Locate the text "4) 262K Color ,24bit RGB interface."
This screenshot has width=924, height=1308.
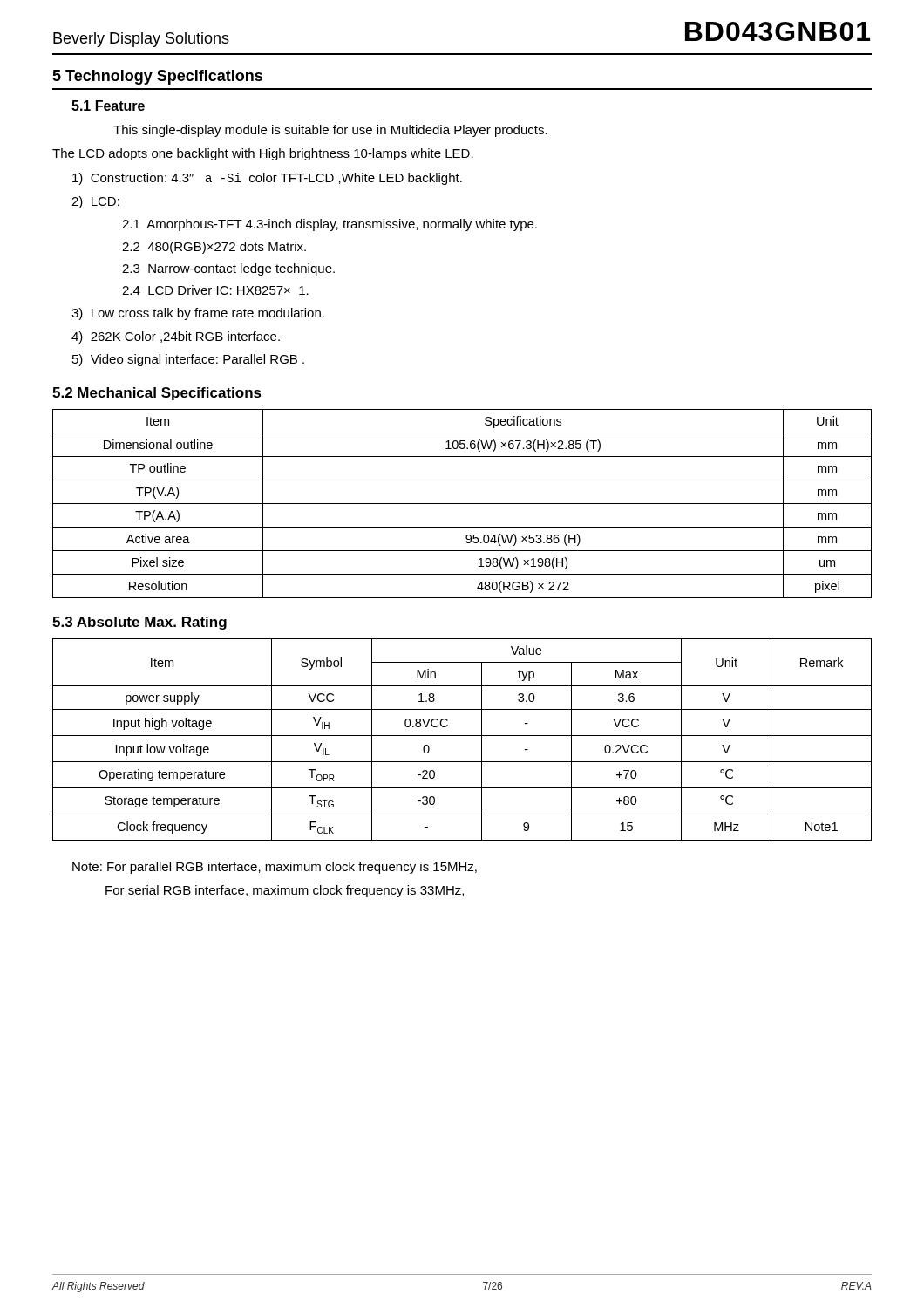[176, 336]
